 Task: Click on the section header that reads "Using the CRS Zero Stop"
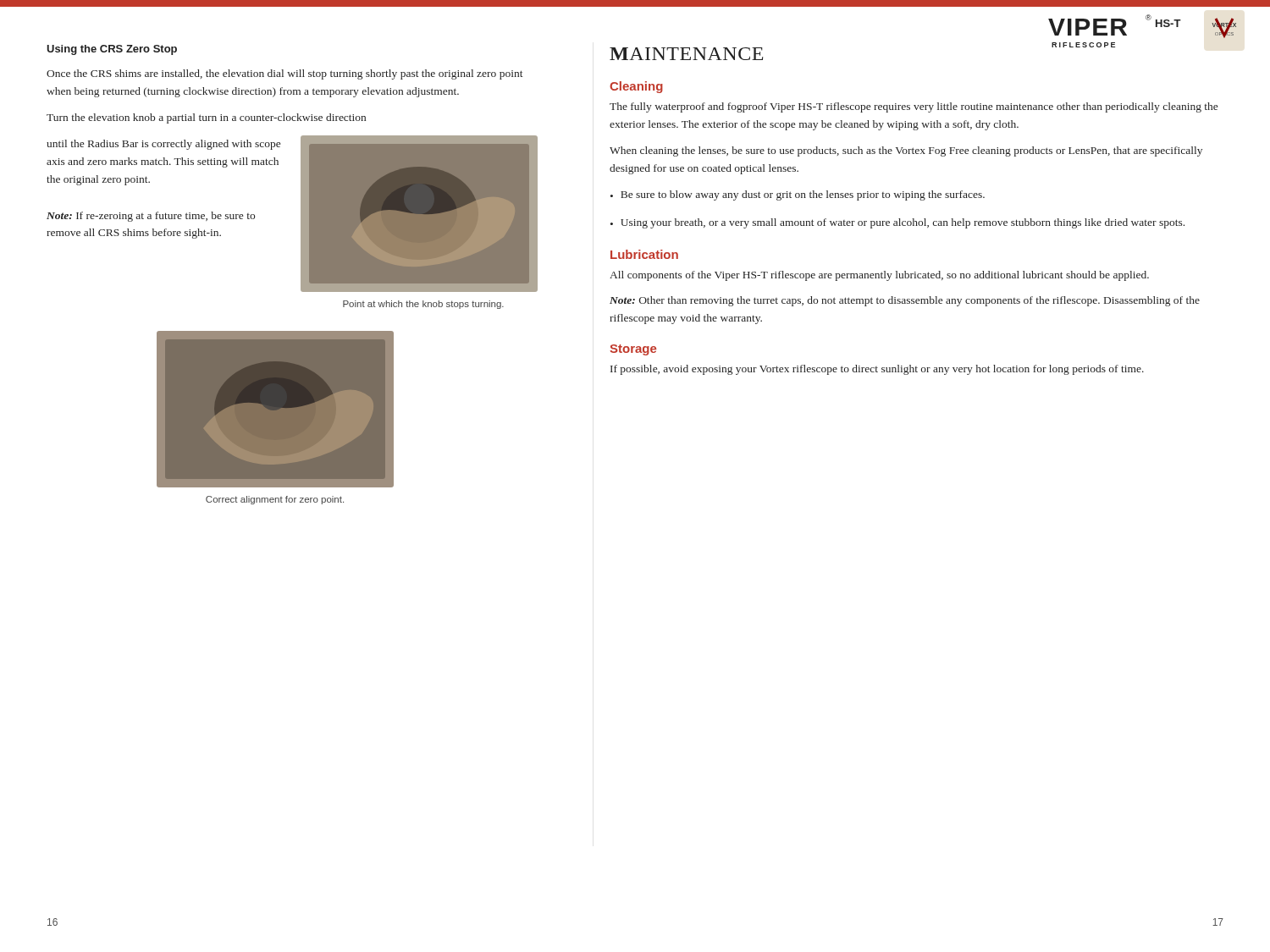112,49
